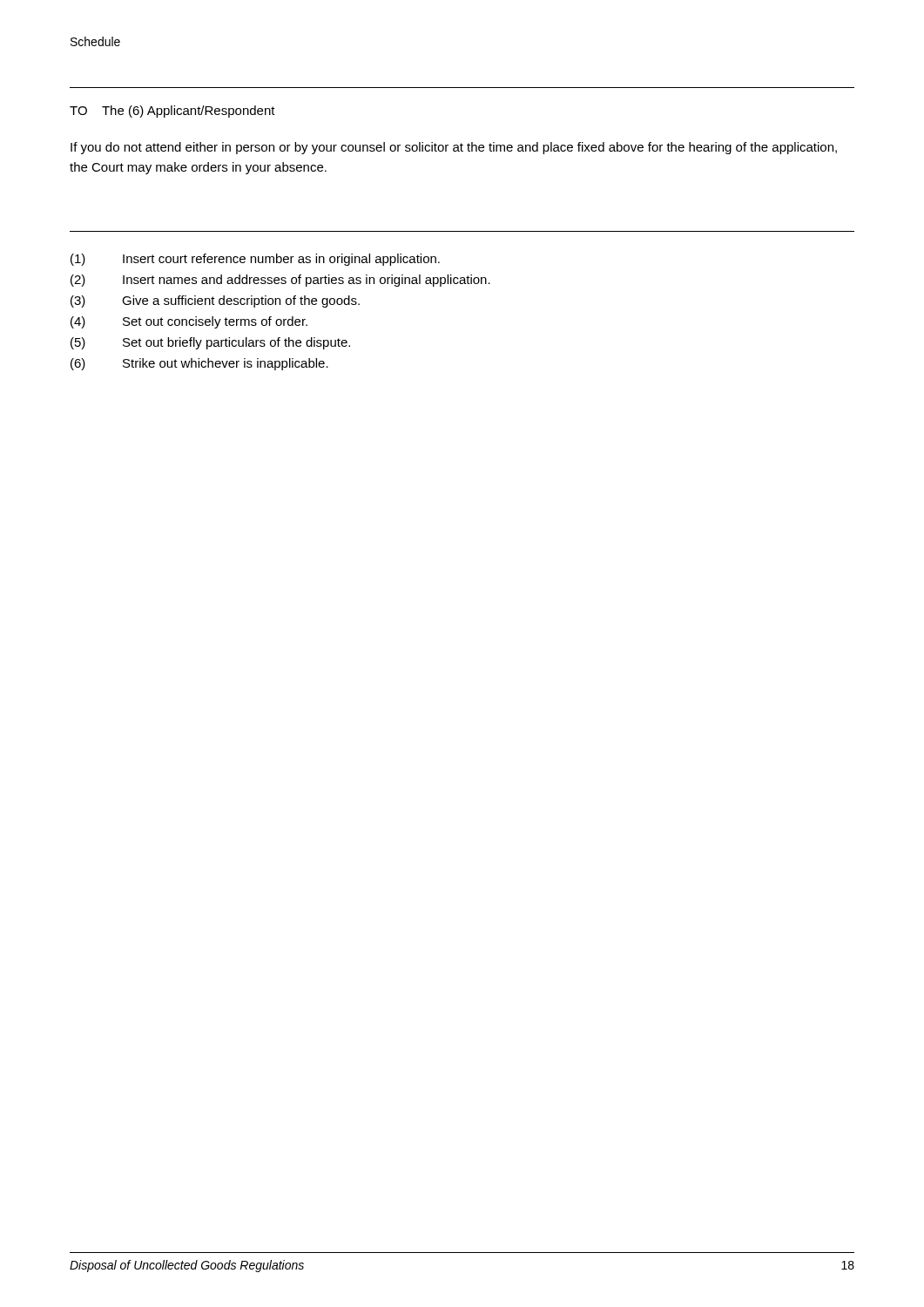Select the passage starting "TO The (6) Applicant/Respondent"
This screenshot has width=924, height=1307.
(172, 110)
